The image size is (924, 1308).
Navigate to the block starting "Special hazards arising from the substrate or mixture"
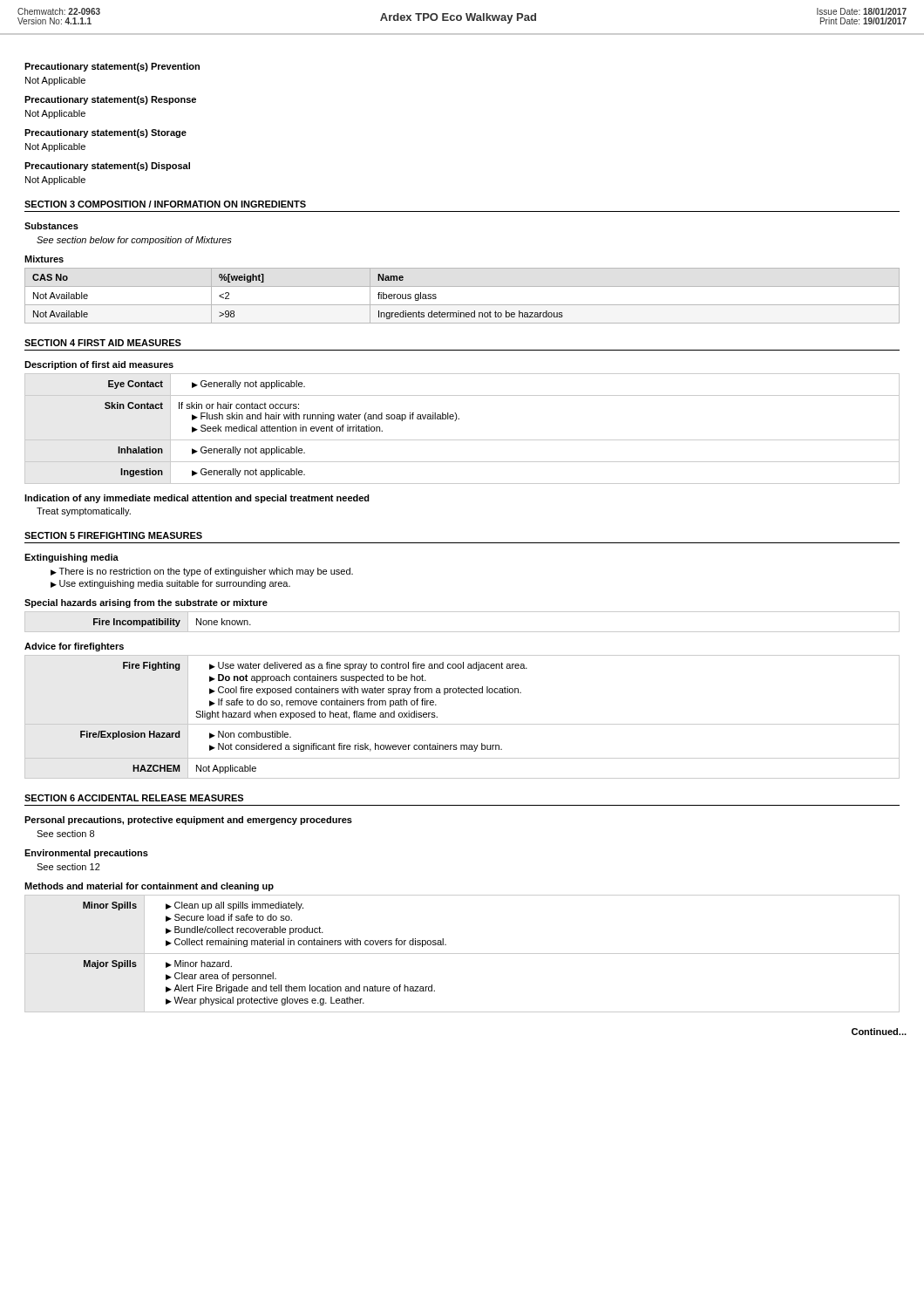coord(146,603)
